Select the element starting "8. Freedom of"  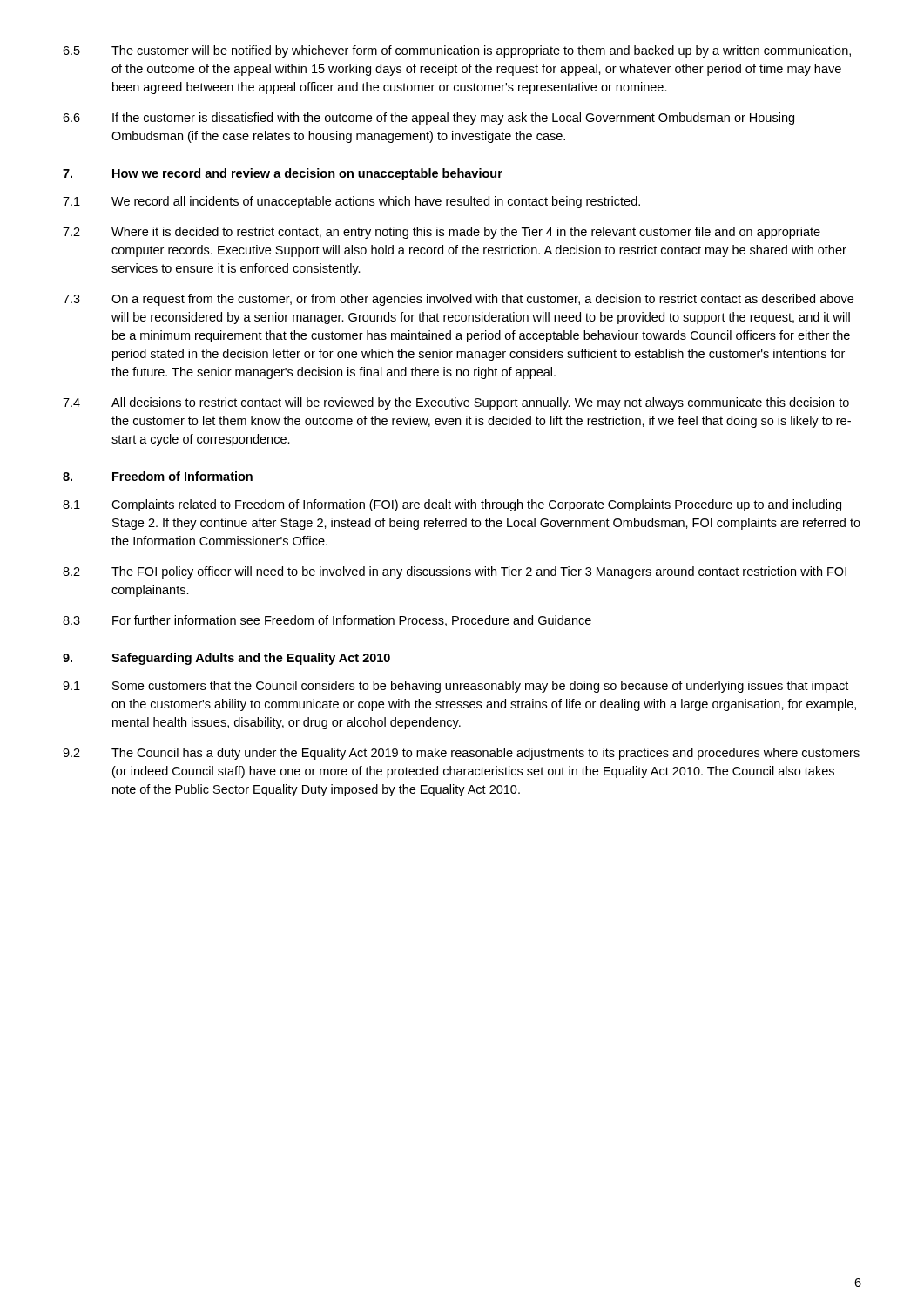coord(158,476)
